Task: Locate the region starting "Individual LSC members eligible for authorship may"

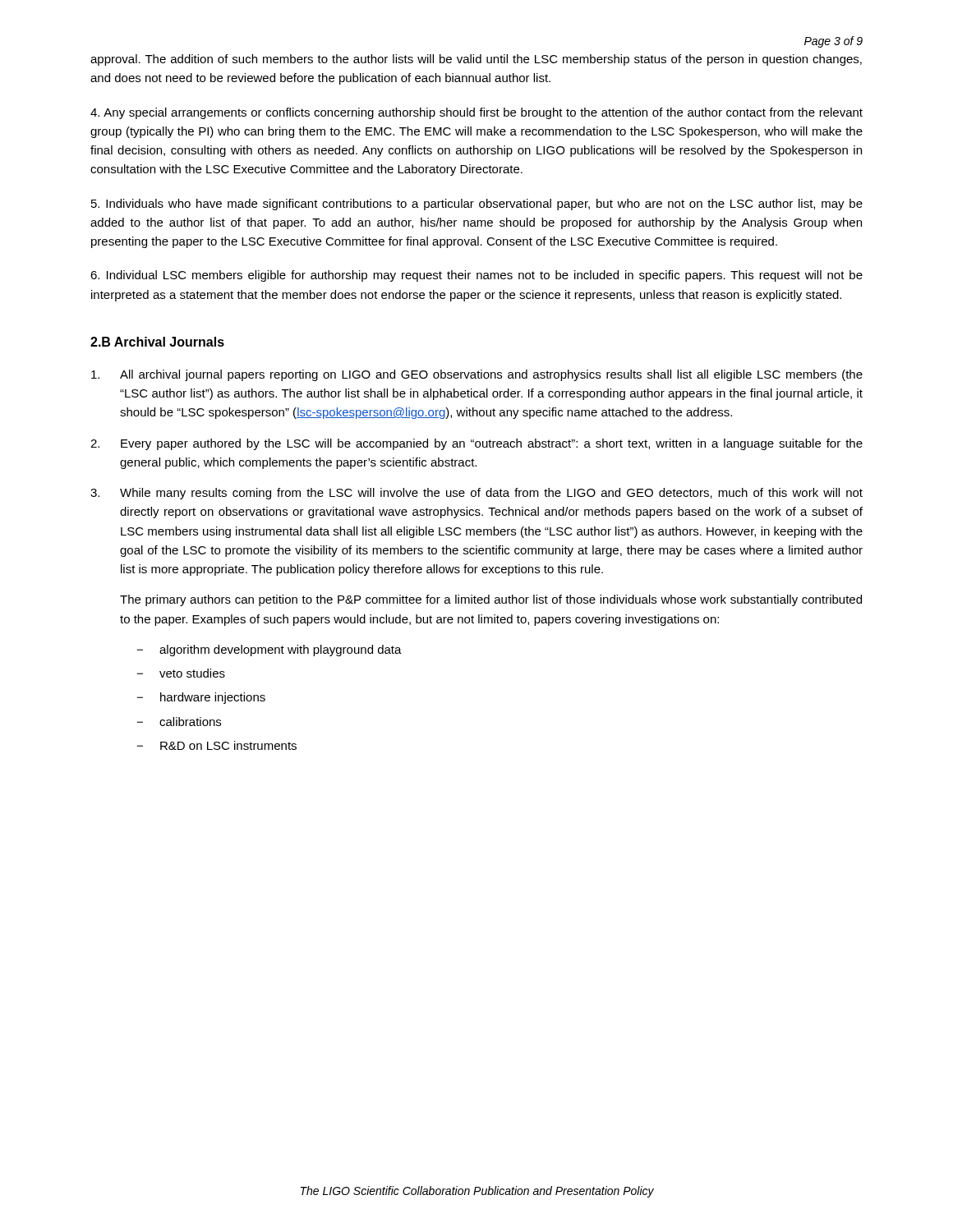Action: click(x=476, y=284)
